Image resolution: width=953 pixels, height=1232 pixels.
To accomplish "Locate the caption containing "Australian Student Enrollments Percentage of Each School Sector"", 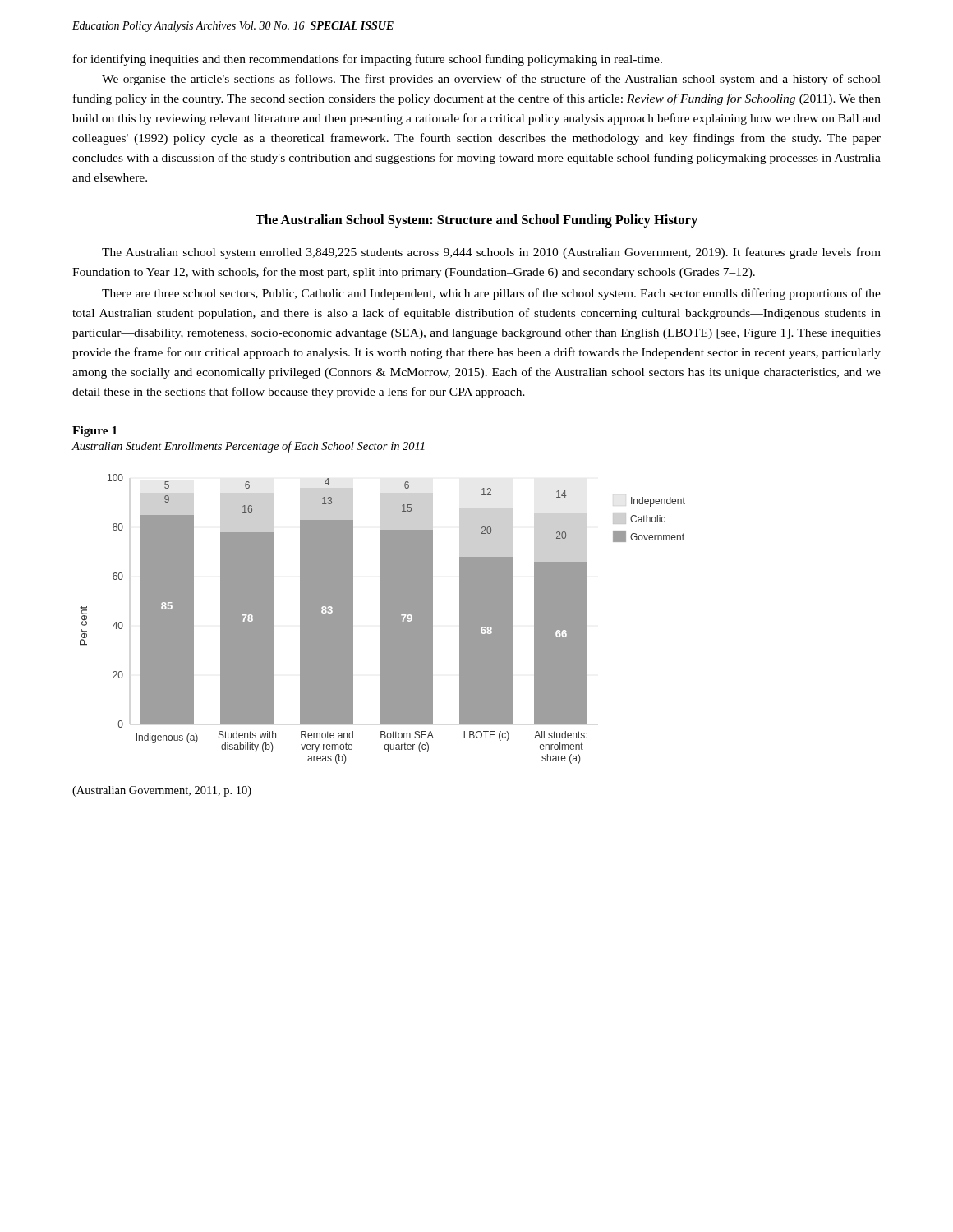I will (249, 446).
